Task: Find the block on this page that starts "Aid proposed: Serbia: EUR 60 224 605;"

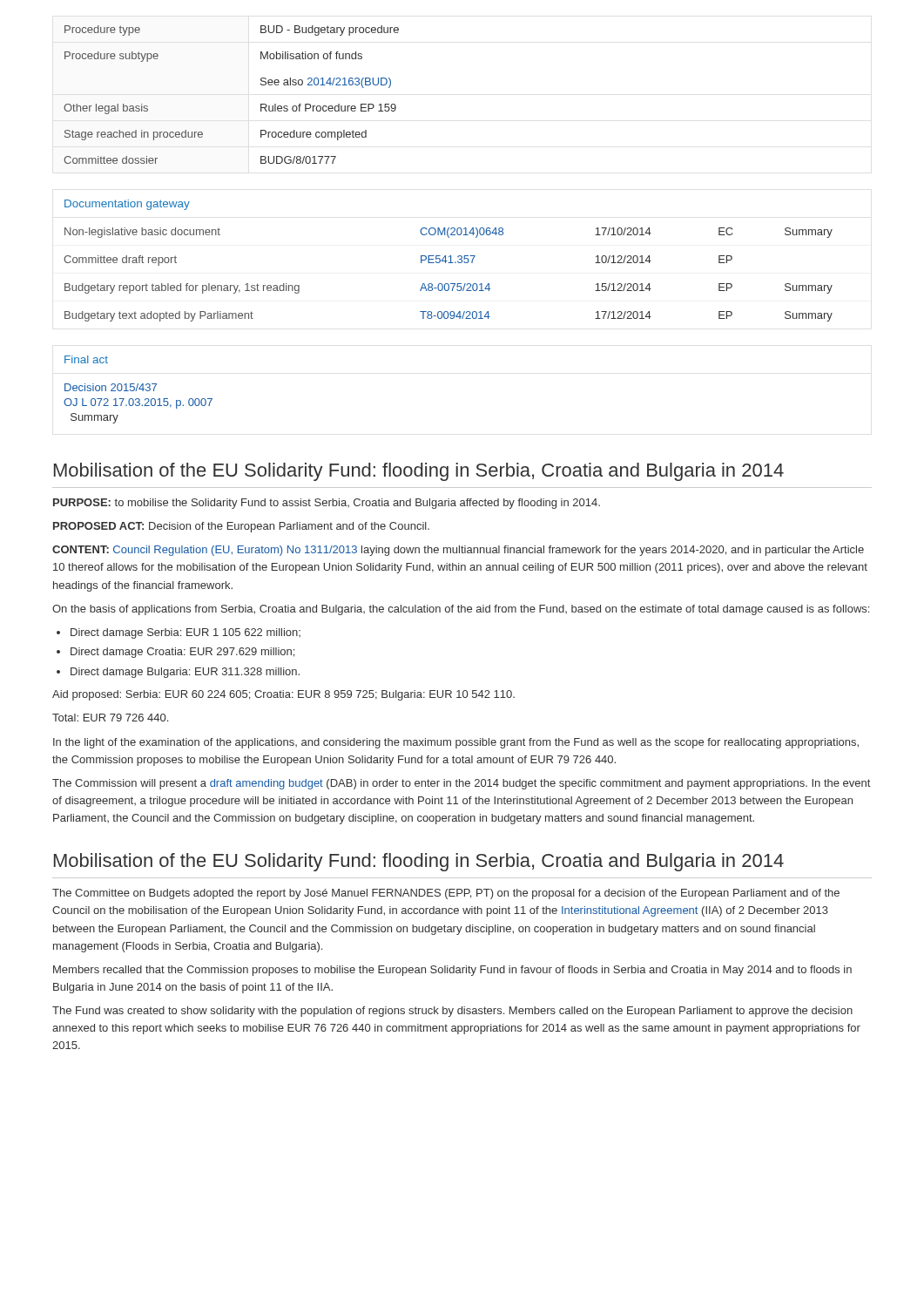Action: [284, 694]
